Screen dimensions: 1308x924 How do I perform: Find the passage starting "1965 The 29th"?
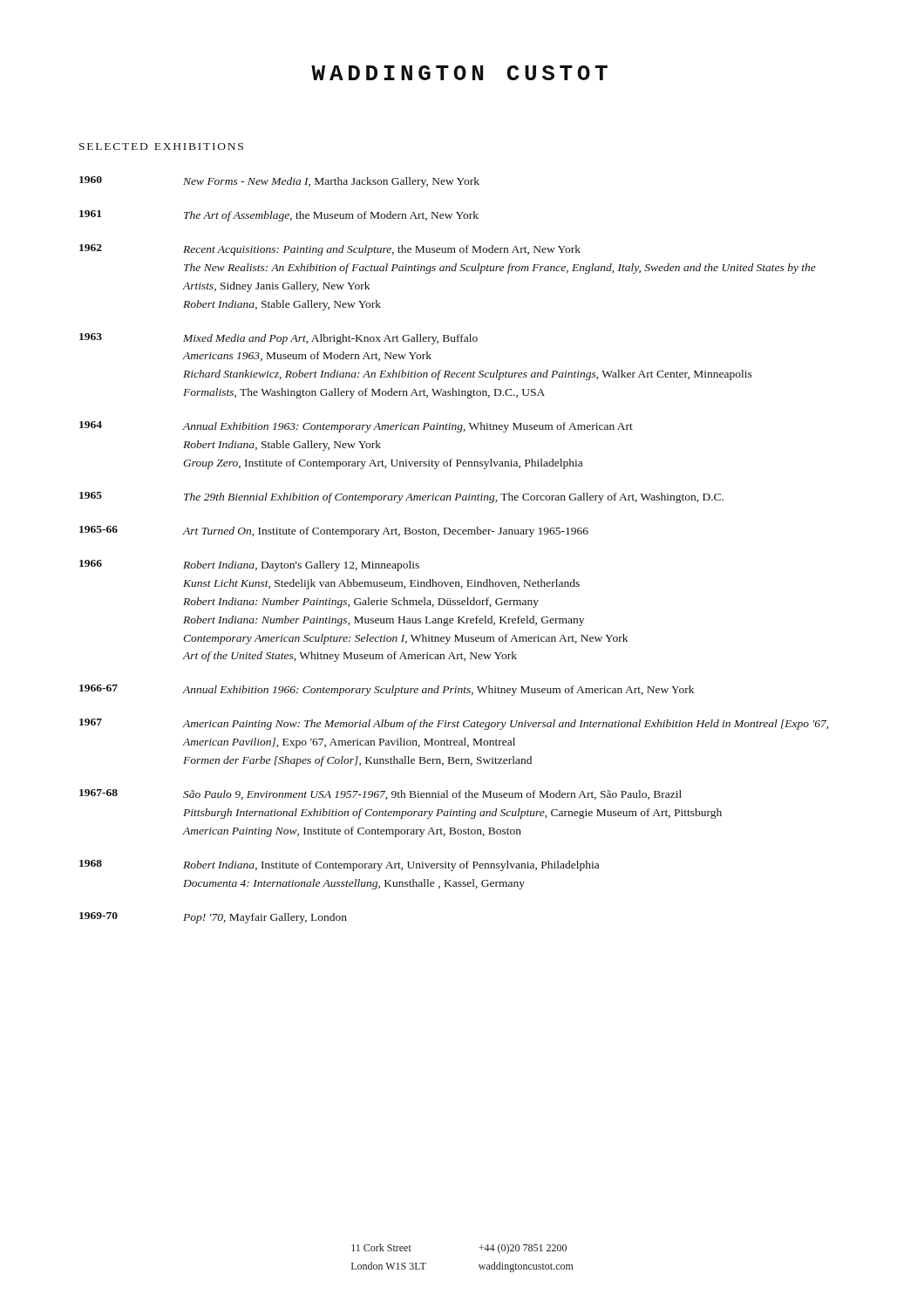click(401, 497)
